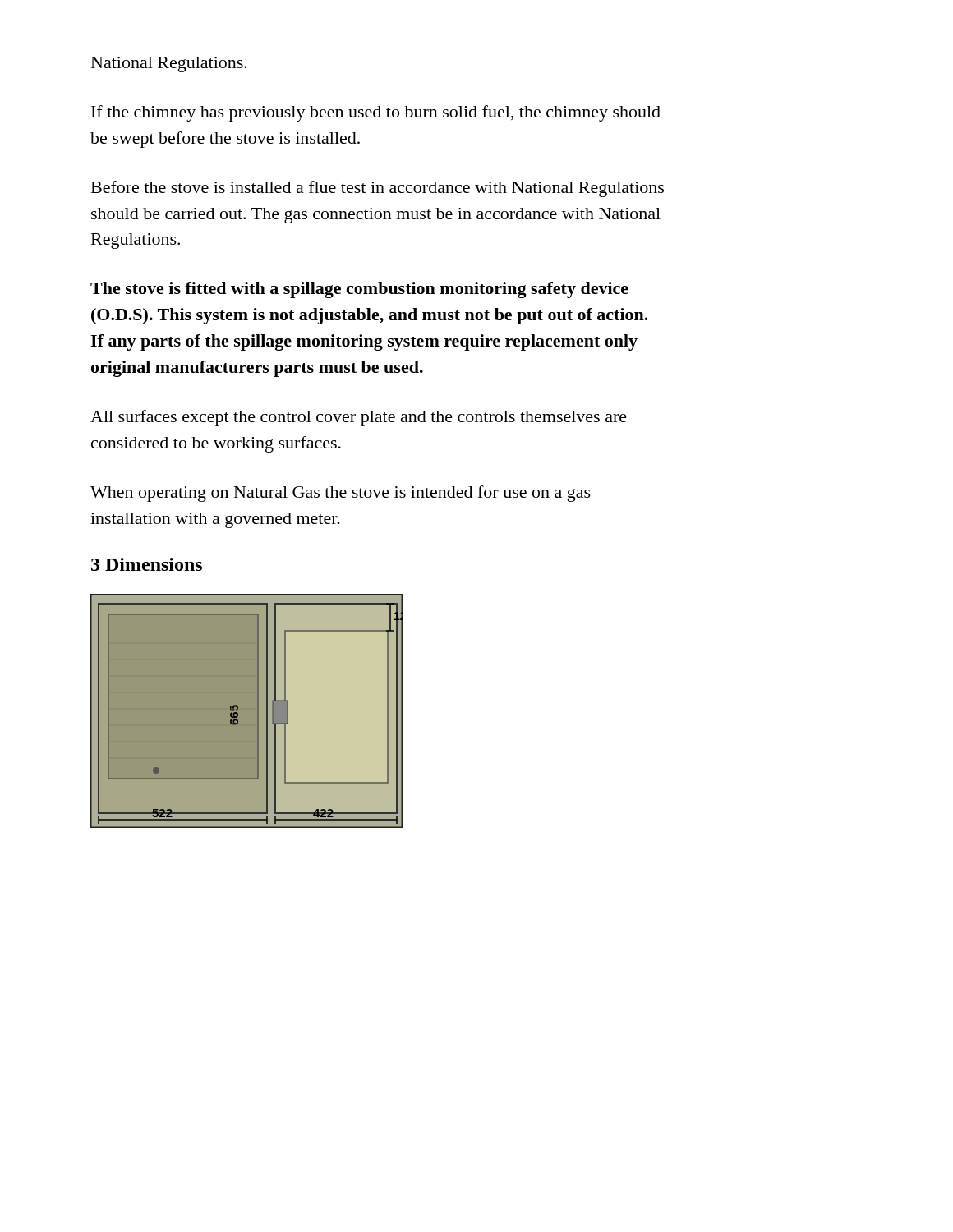Locate the element starting "When operating on"
This screenshot has height=1232, width=953.
(x=341, y=504)
